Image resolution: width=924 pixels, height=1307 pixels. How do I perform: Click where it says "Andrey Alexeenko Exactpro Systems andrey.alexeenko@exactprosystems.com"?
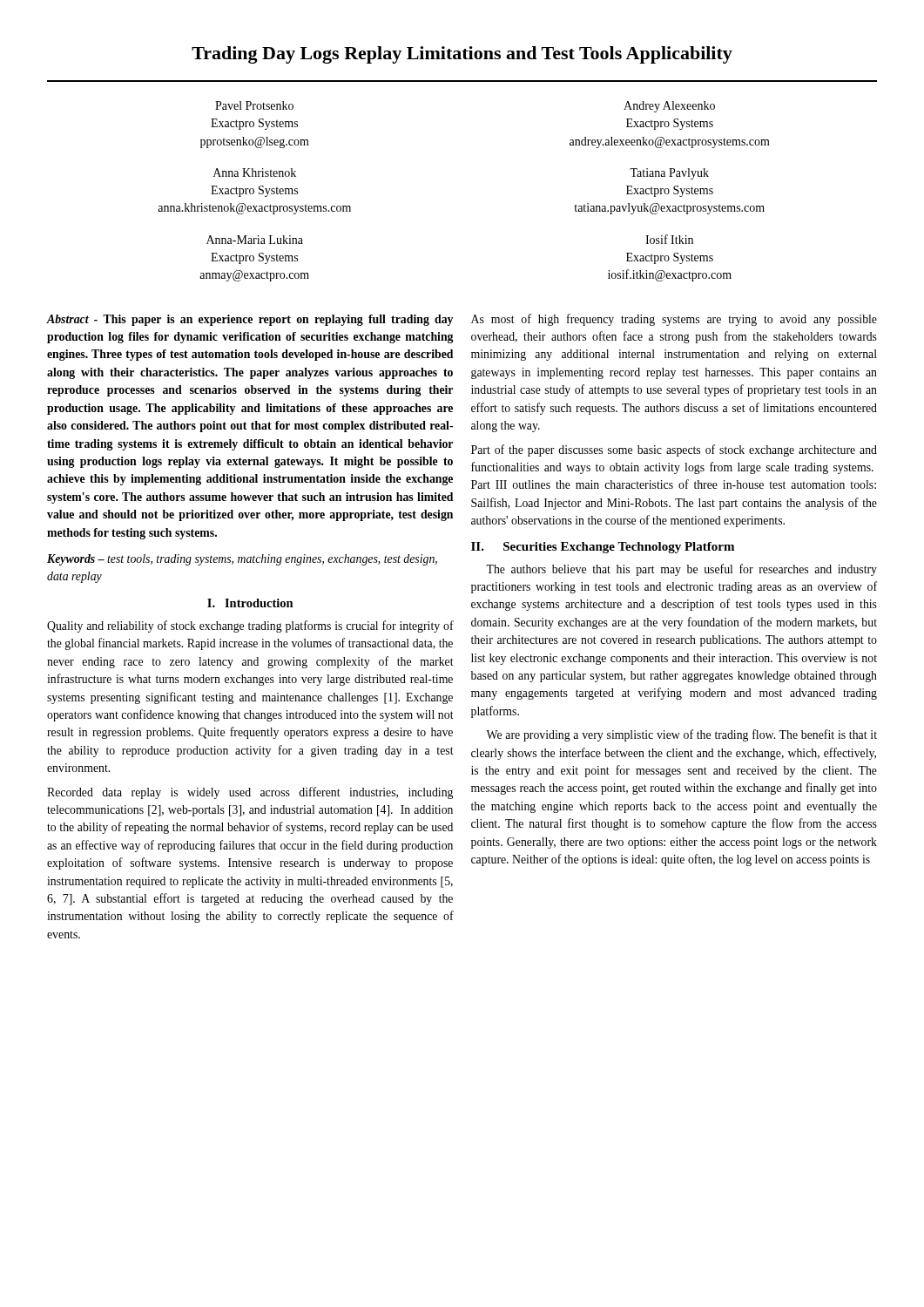click(x=669, y=124)
